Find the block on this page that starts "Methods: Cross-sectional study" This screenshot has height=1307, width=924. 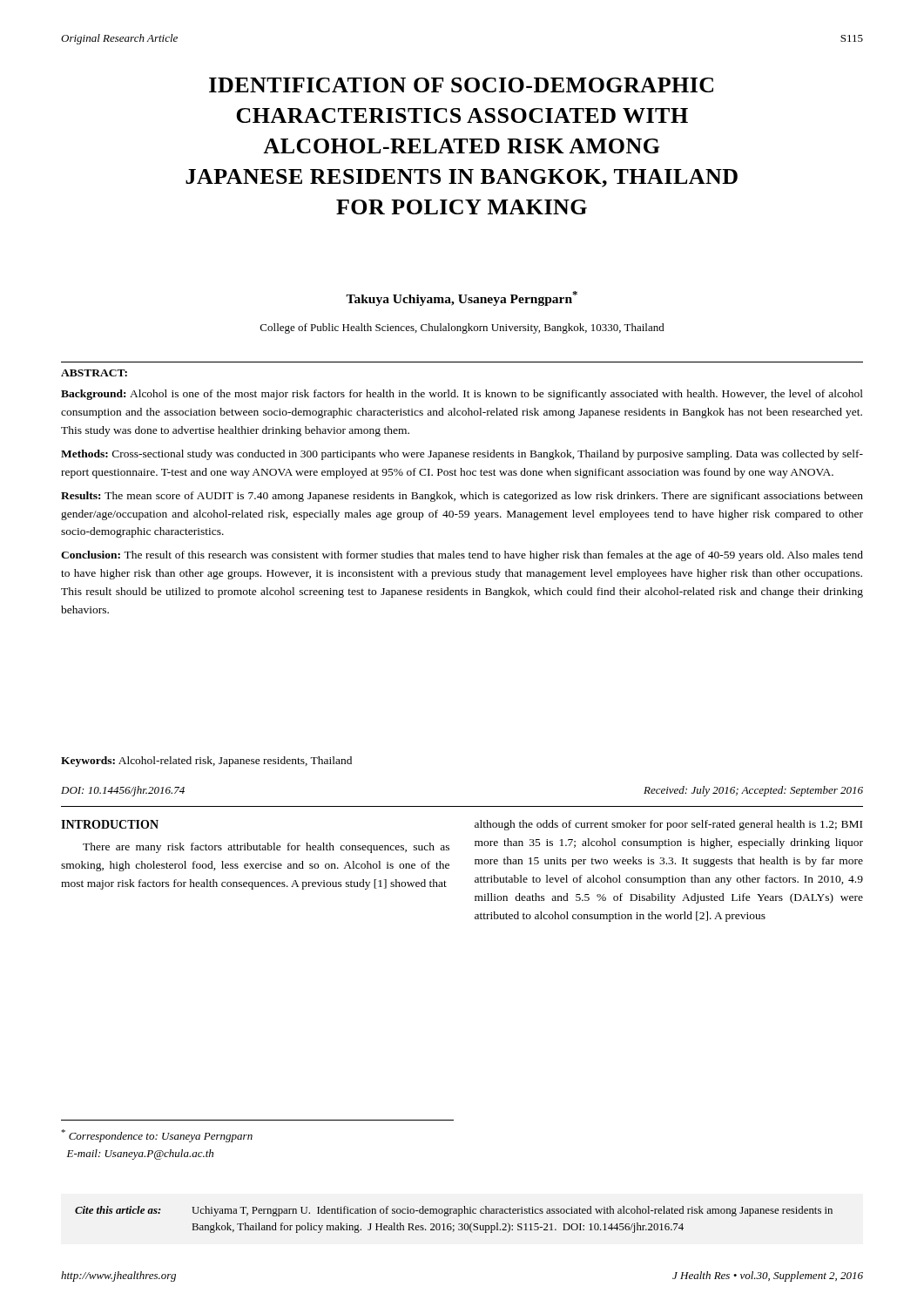click(462, 462)
